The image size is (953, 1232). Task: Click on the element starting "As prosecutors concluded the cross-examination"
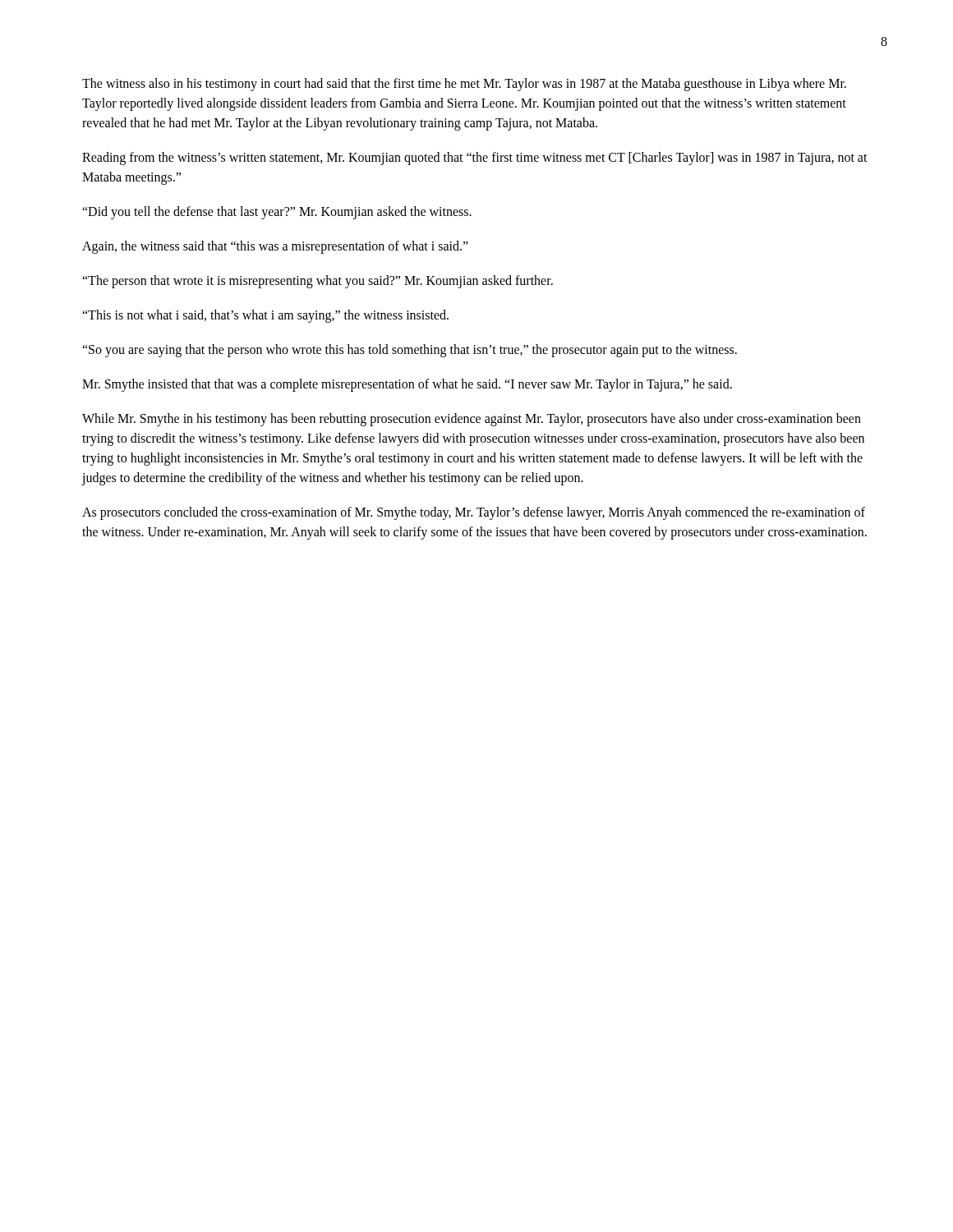click(x=475, y=522)
